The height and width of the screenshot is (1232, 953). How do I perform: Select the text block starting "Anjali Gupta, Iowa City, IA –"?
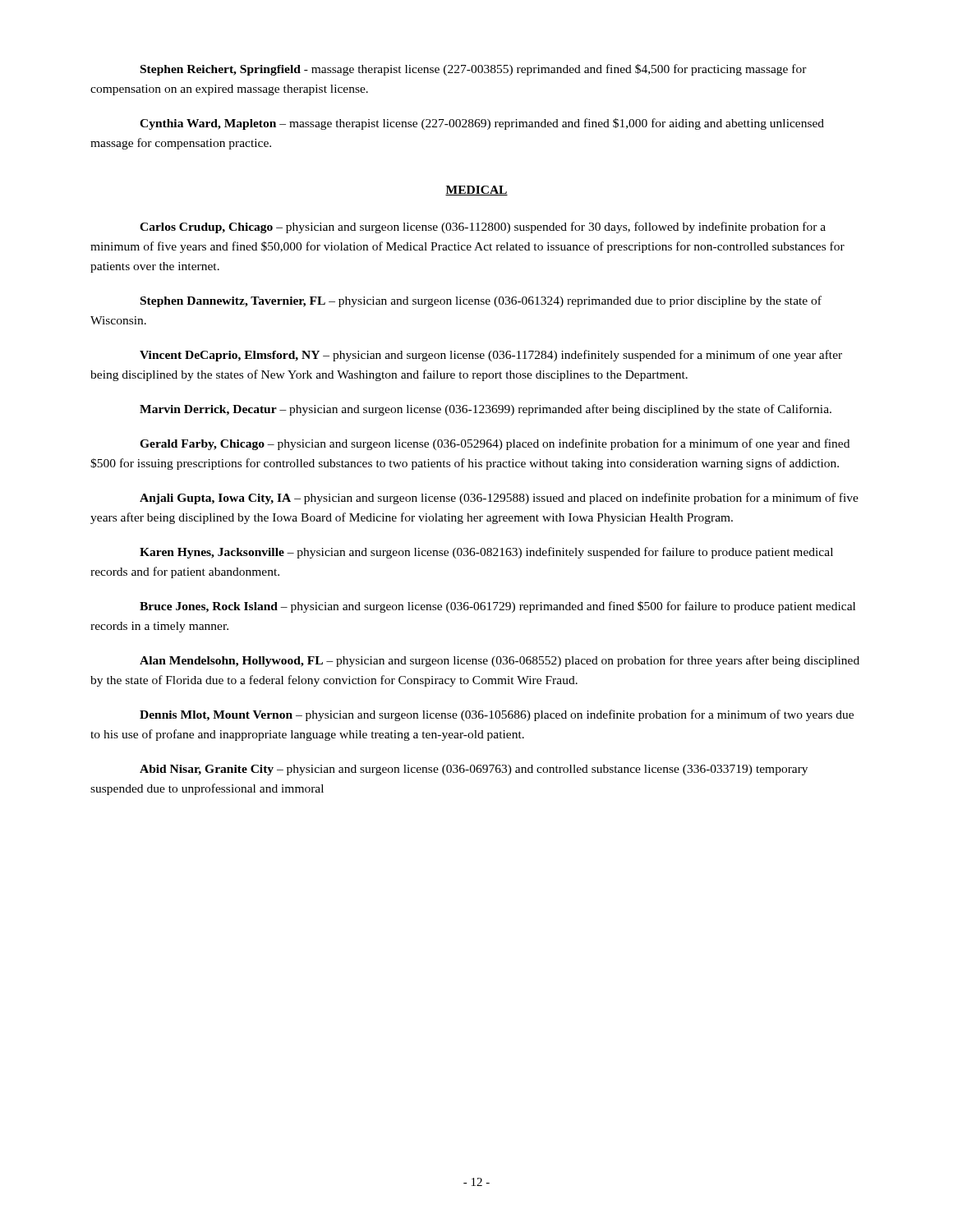[474, 507]
